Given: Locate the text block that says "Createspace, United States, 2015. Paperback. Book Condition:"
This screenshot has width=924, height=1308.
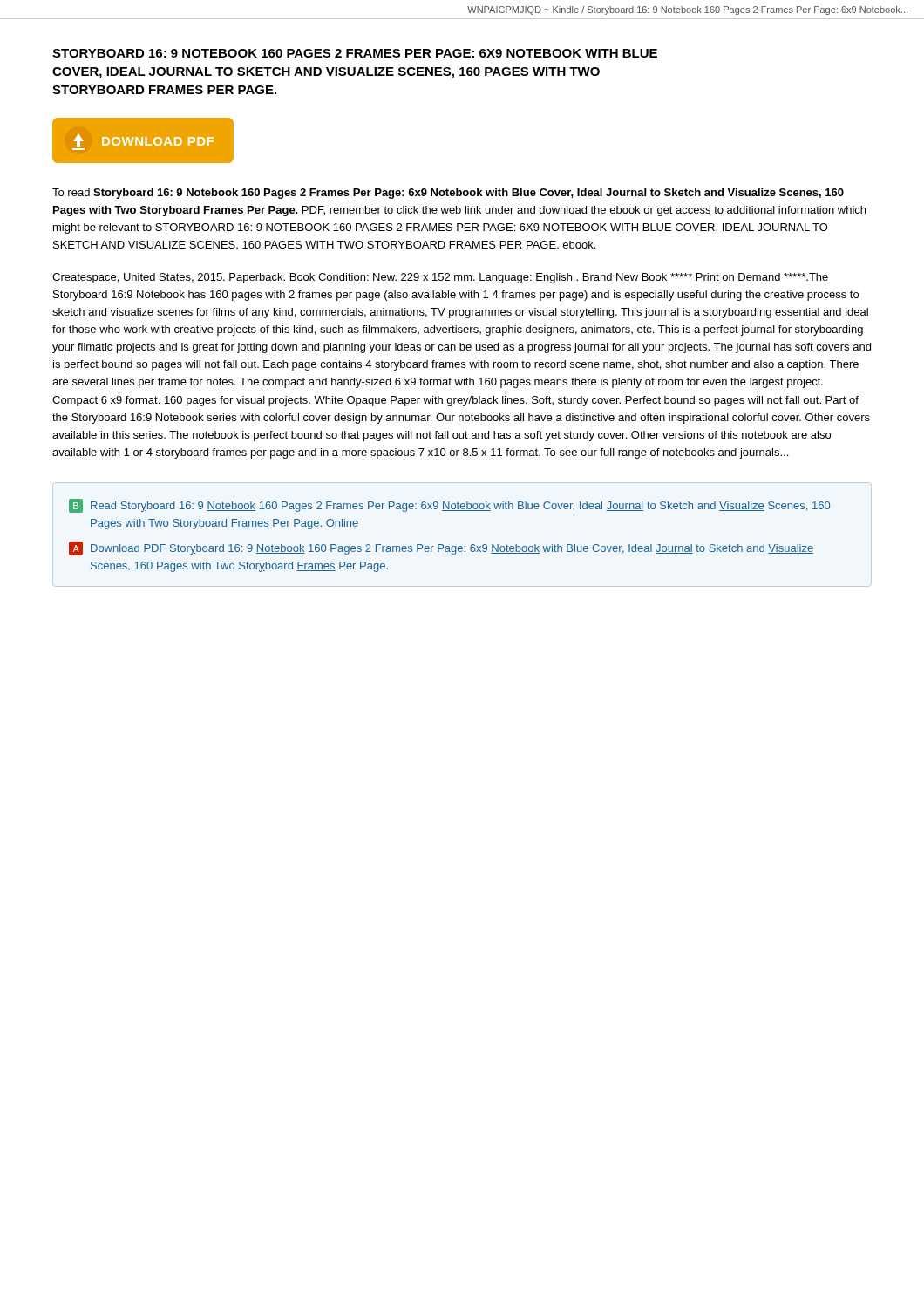Looking at the screenshot, I should click(462, 364).
